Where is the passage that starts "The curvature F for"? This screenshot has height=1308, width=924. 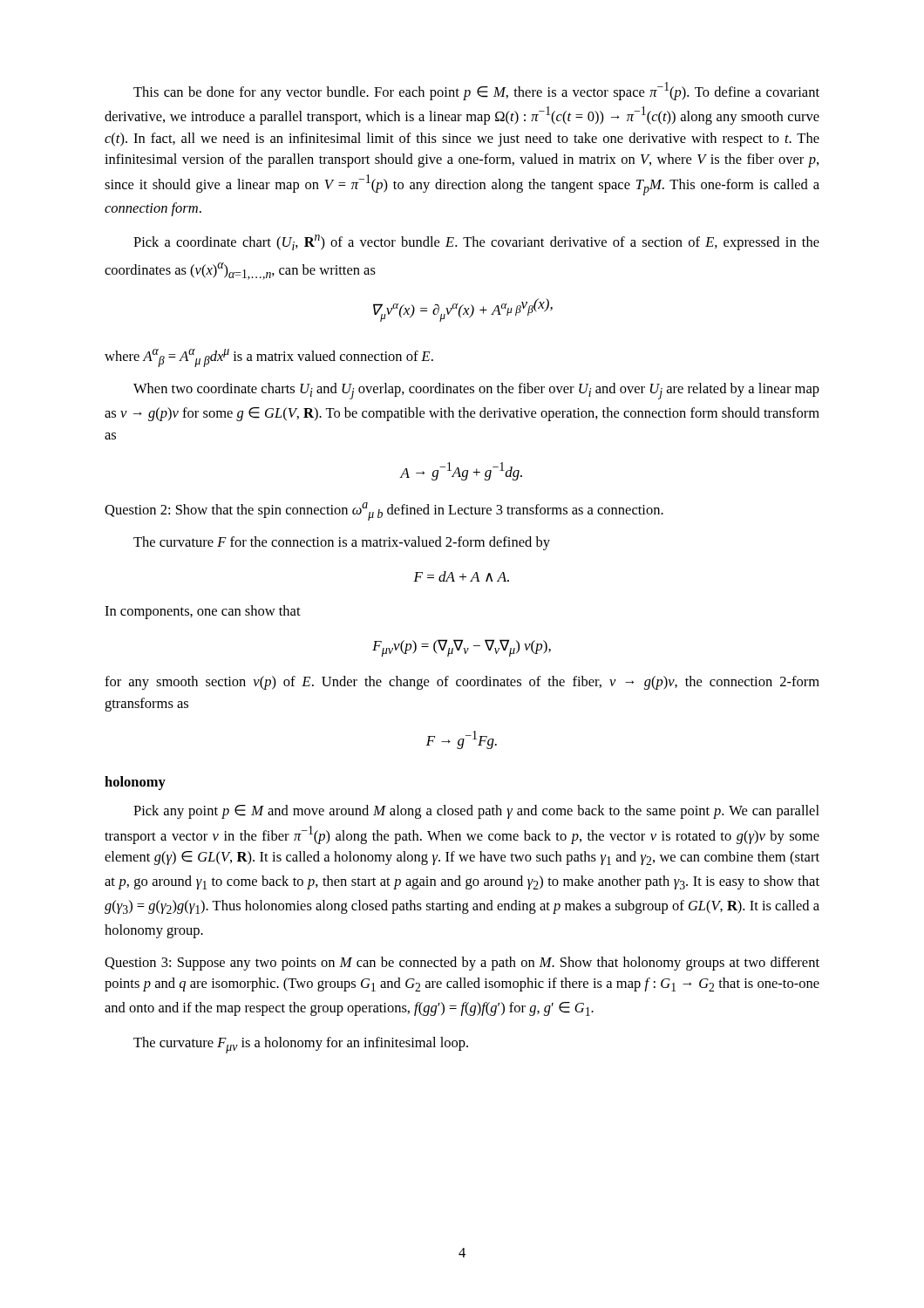pos(342,542)
